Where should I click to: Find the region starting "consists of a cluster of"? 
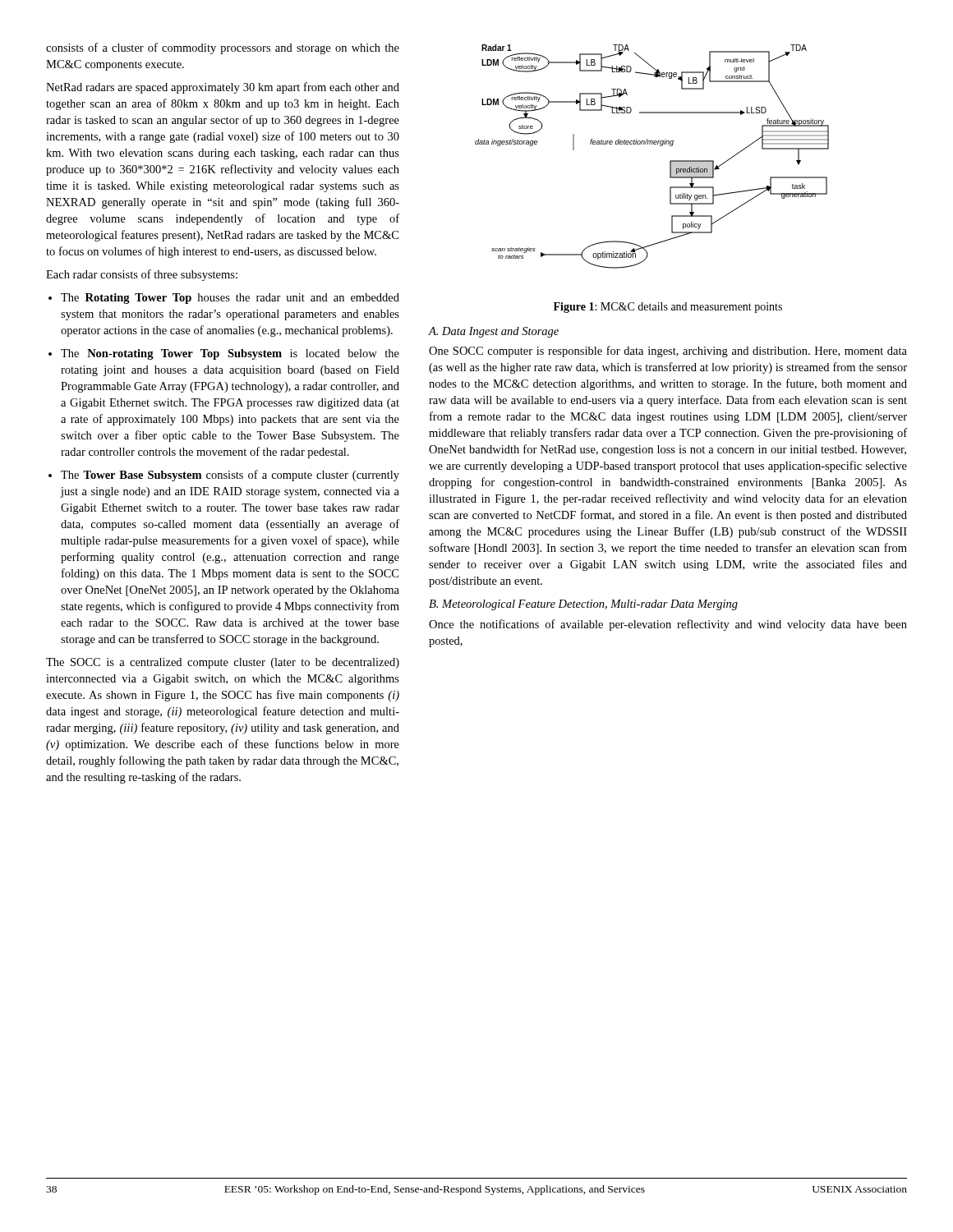pos(223,56)
